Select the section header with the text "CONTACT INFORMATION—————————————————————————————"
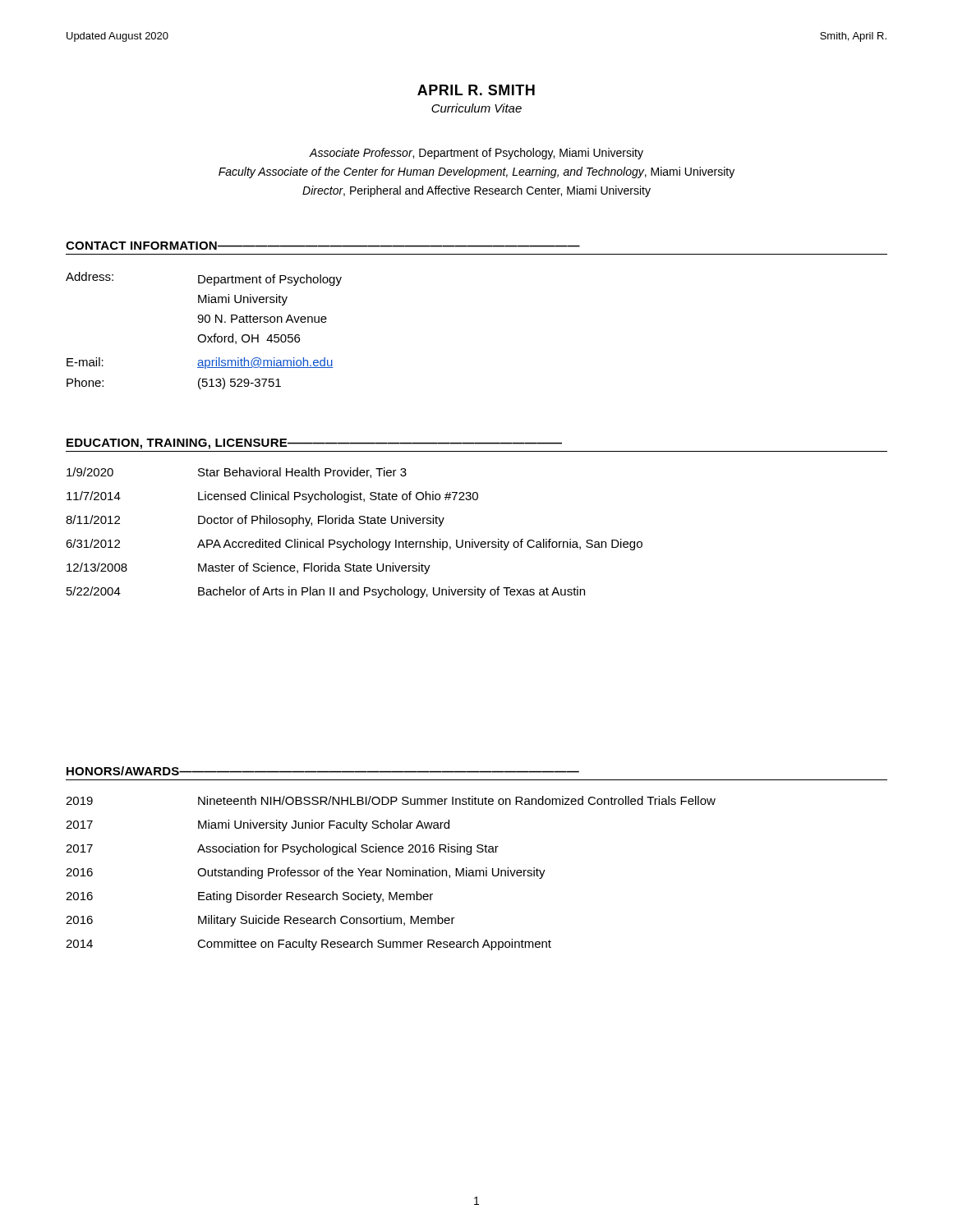The height and width of the screenshot is (1232, 953). 323,245
